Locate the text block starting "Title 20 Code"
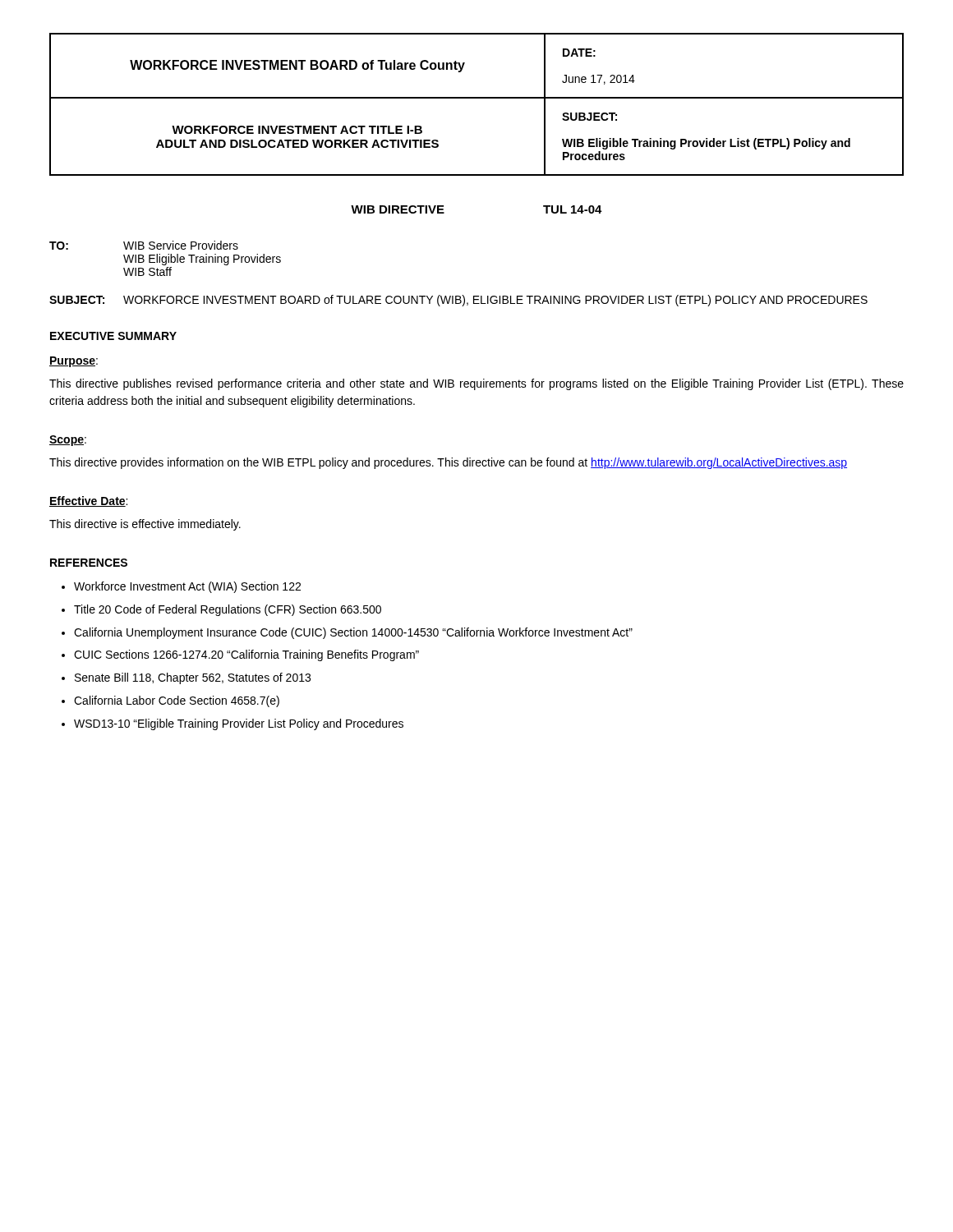 click(x=228, y=609)
